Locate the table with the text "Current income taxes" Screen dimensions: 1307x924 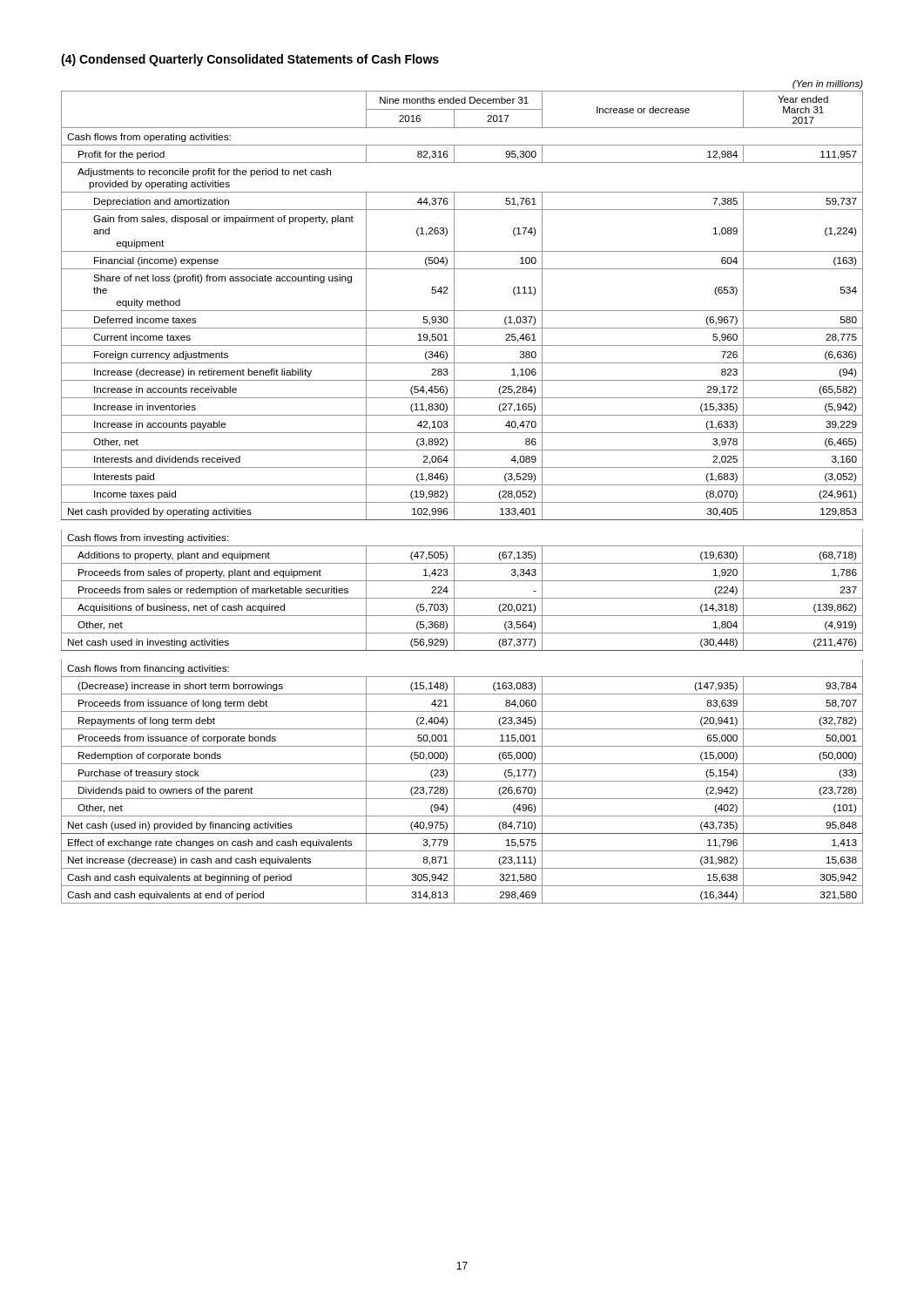tap(462, 491)
